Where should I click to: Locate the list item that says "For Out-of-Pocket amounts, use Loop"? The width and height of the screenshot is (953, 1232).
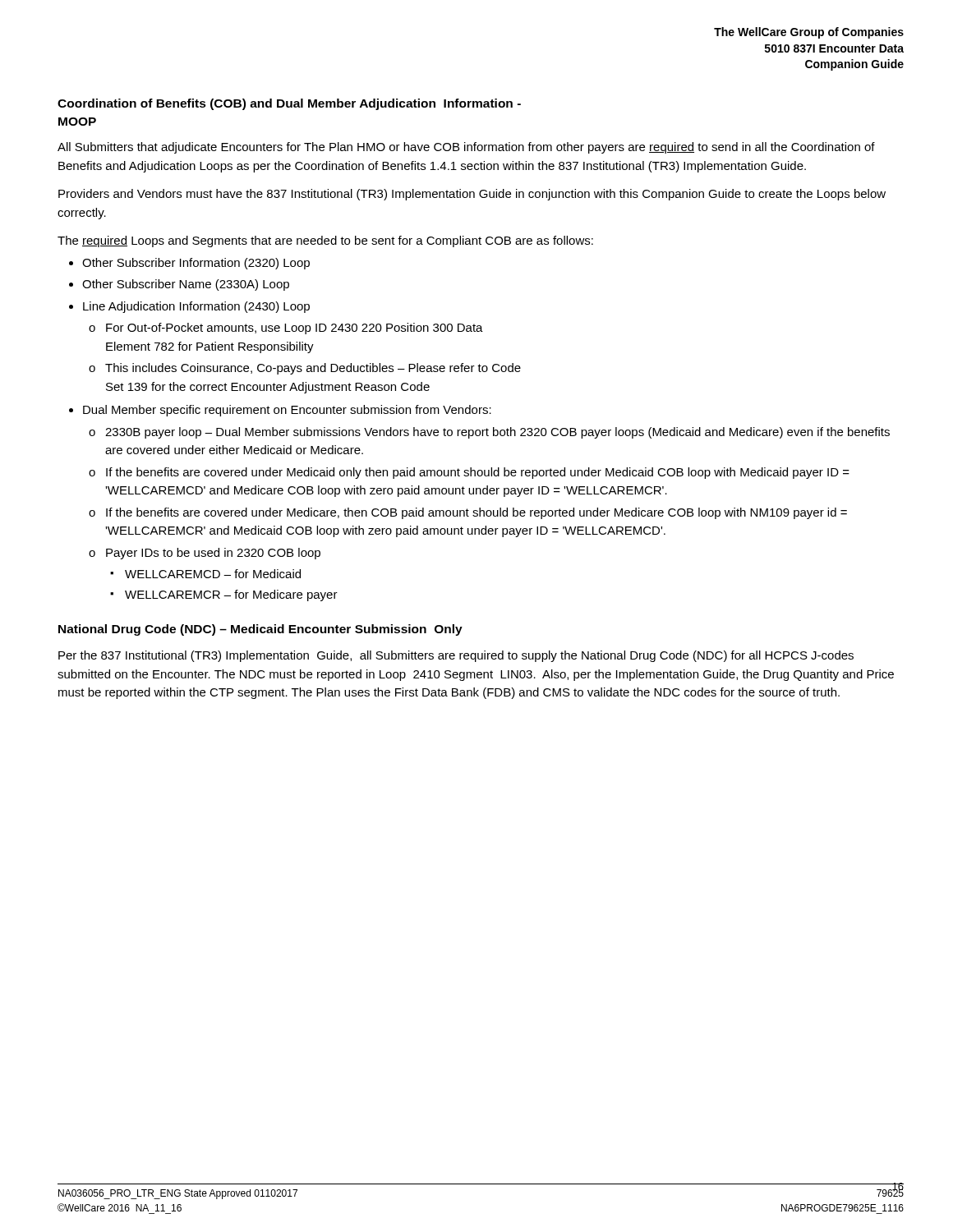tap(294, 337)
